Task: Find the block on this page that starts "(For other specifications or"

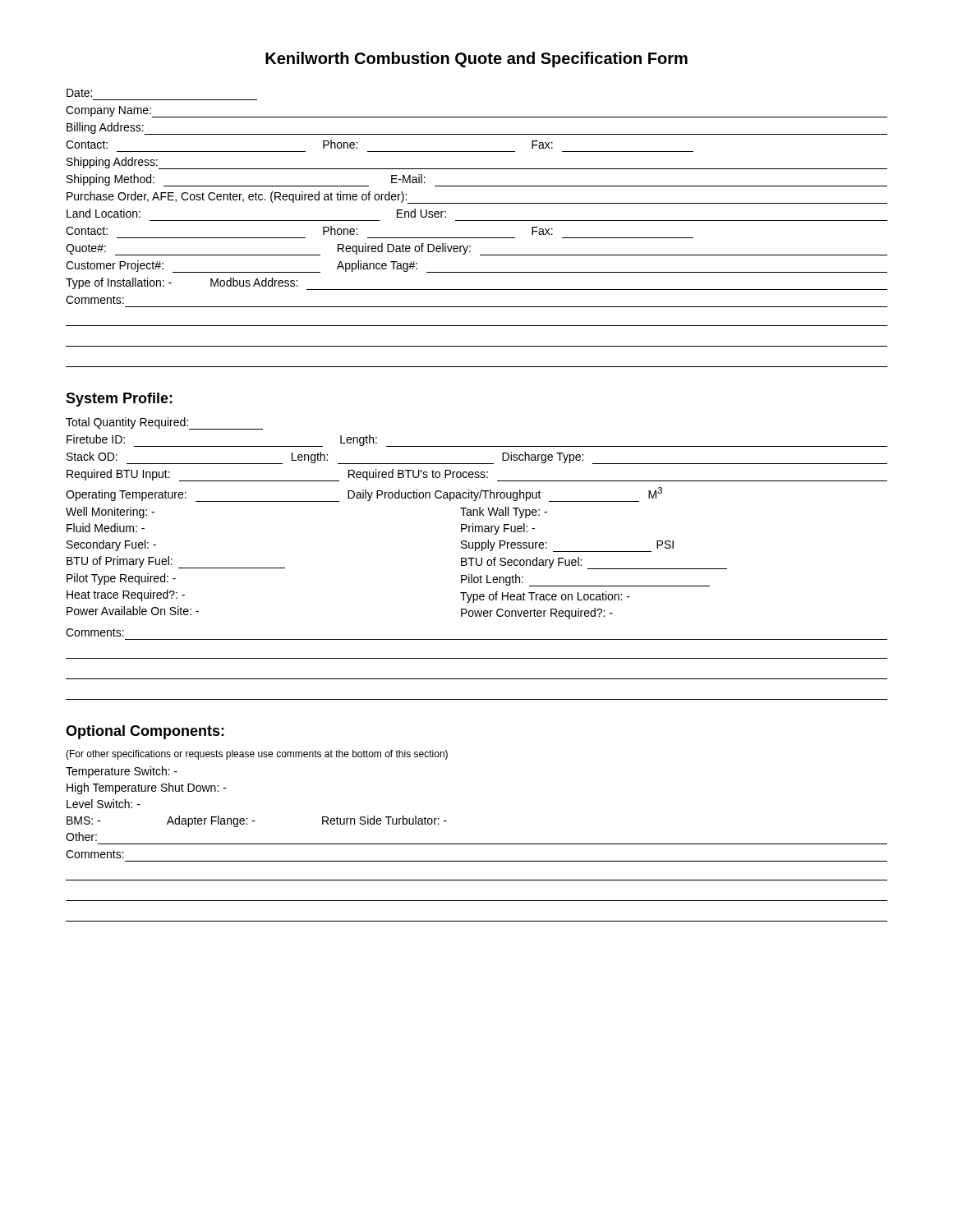Action: 257,754
